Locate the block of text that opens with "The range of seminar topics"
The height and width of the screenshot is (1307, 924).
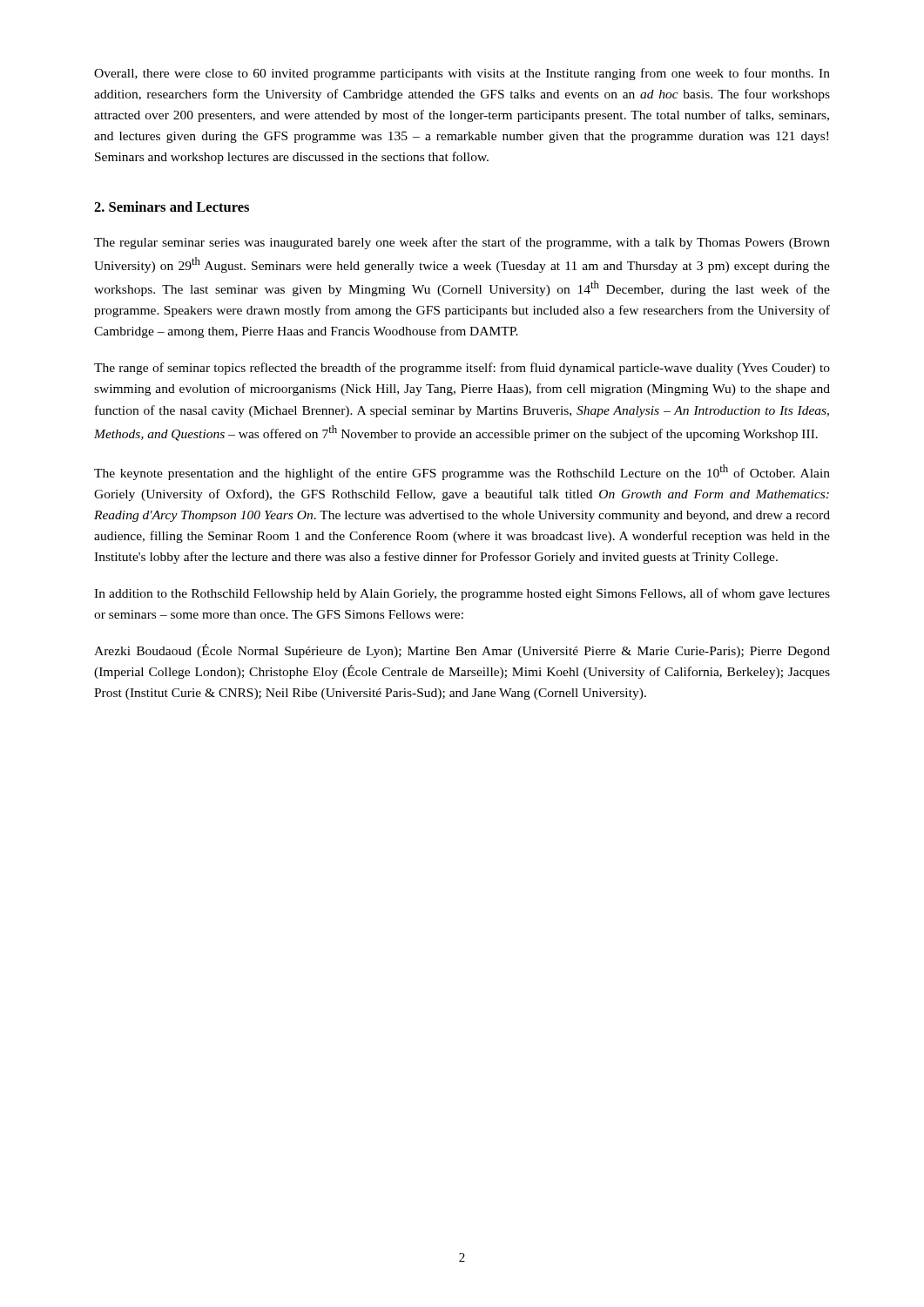[462, 401]
